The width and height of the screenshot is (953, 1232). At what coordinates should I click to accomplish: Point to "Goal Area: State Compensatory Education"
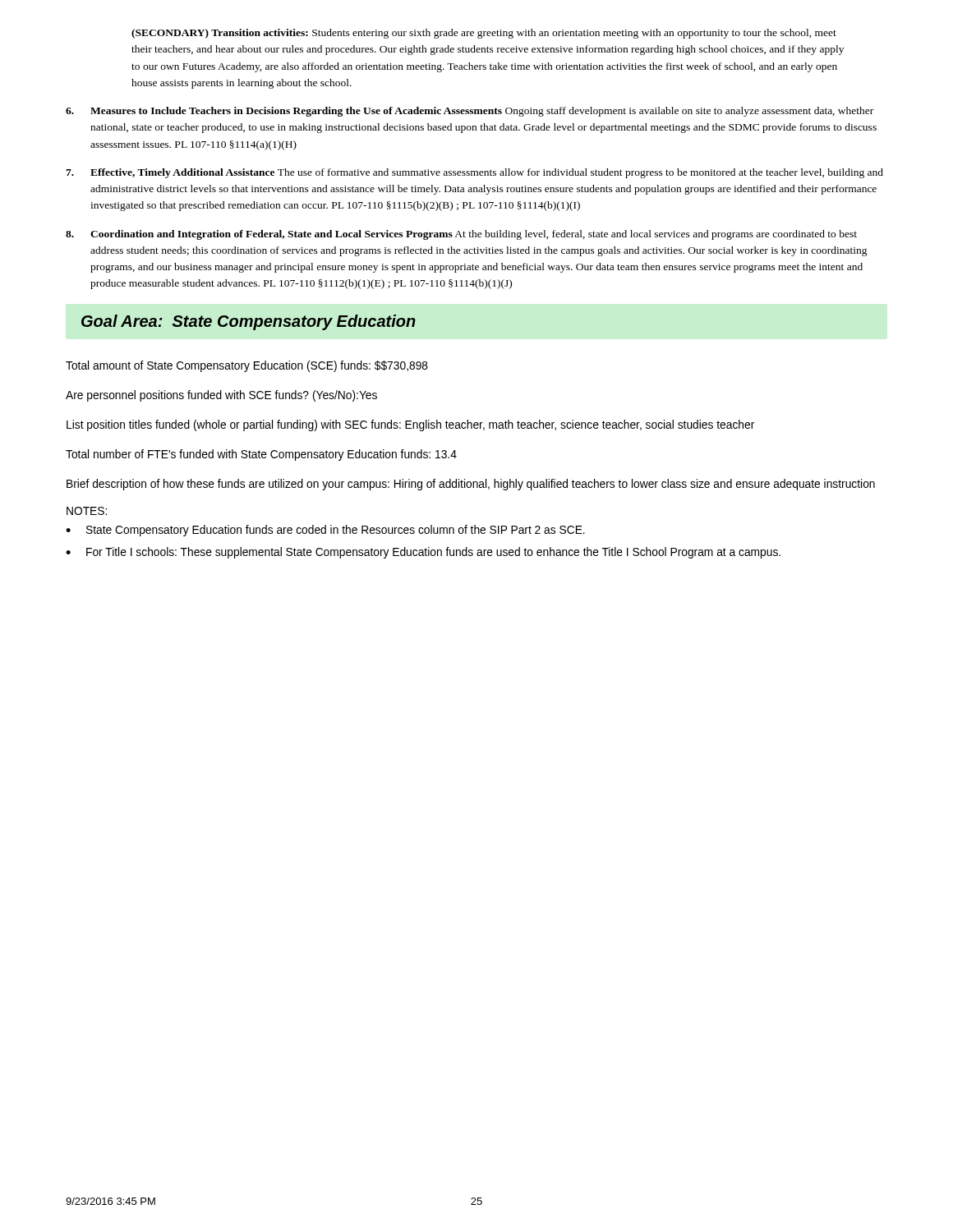pos(248,321)
